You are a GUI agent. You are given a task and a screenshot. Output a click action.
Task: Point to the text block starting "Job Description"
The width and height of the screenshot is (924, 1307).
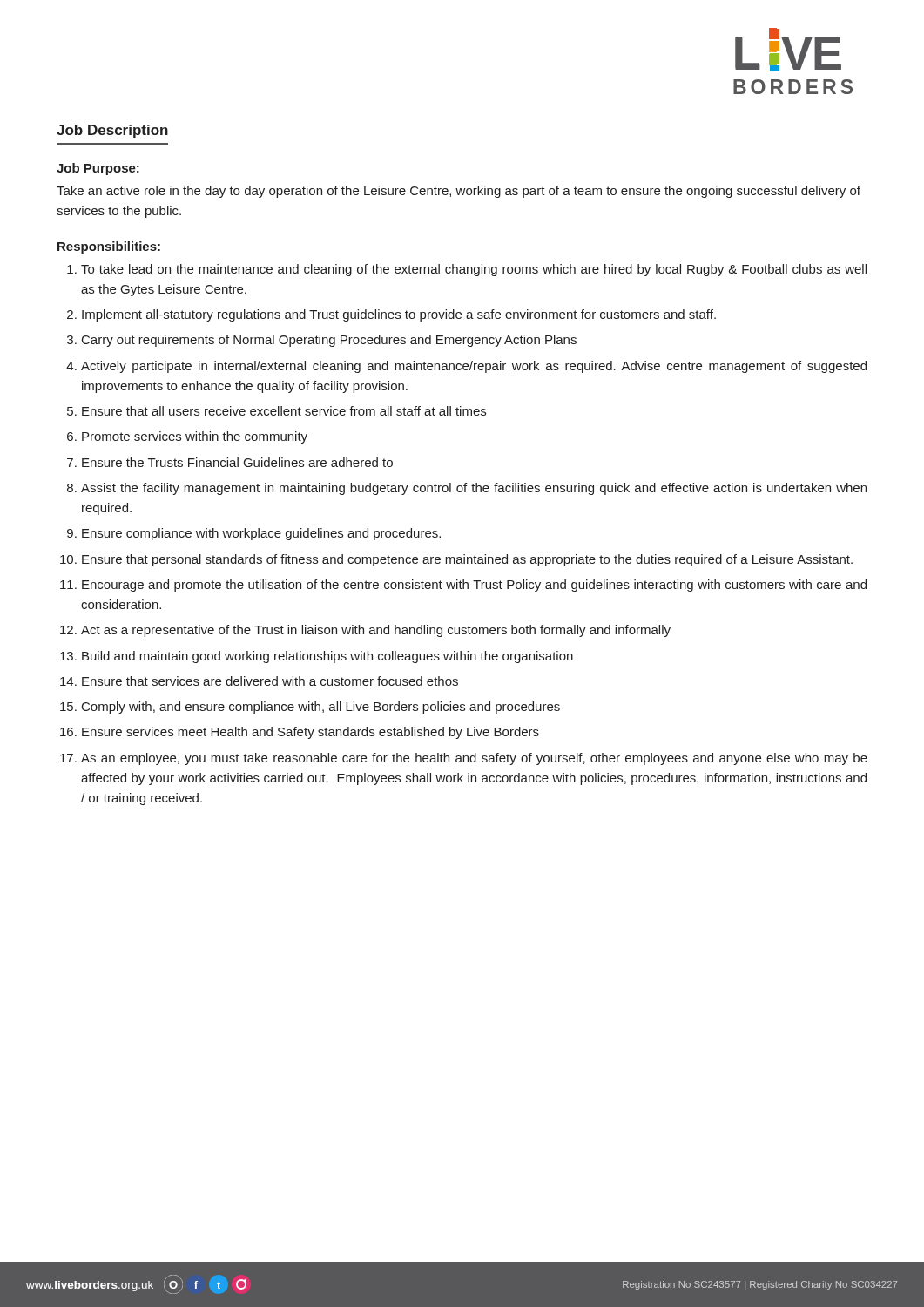pos(113,133)
